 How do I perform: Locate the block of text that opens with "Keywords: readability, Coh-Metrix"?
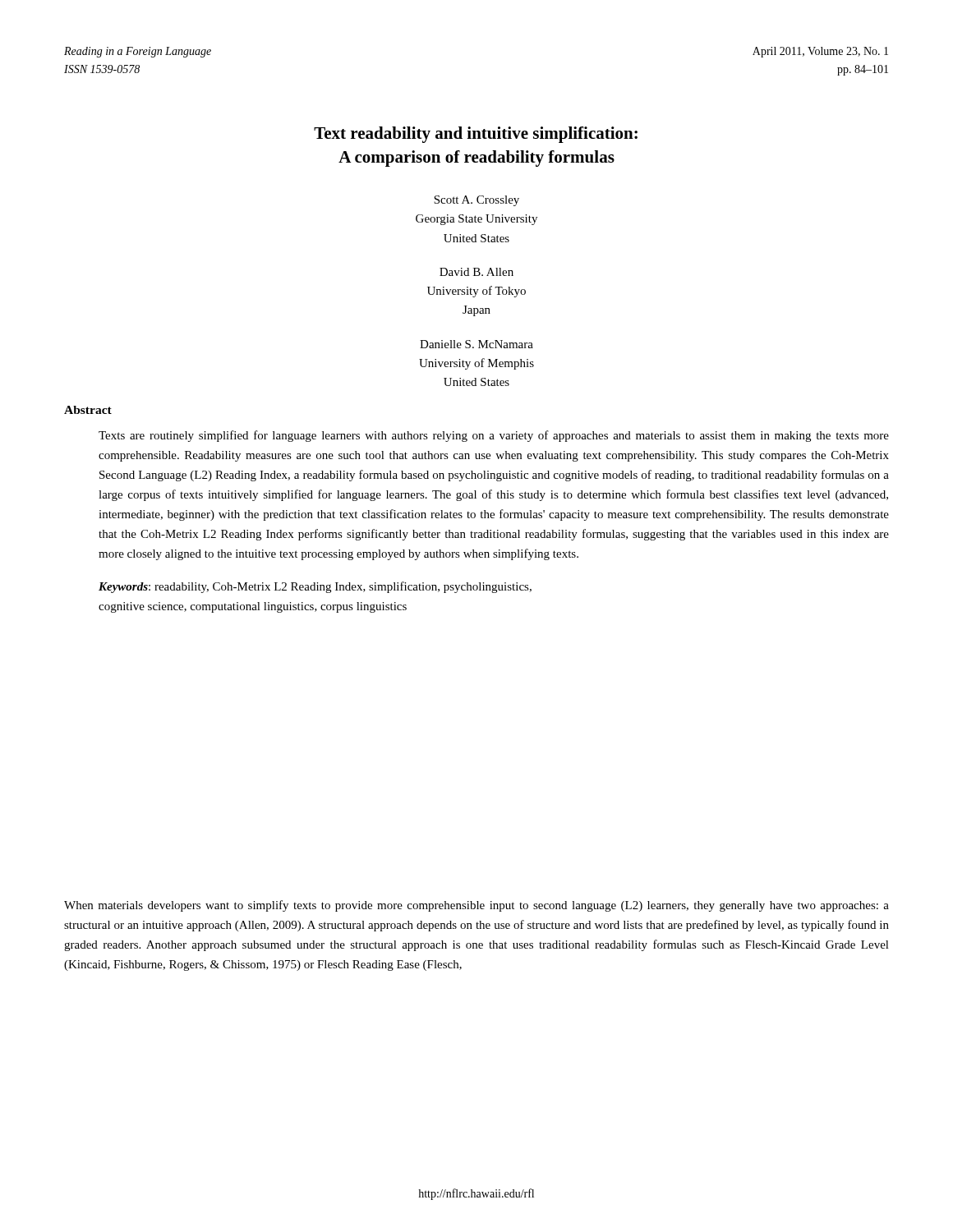pos(315,596)
